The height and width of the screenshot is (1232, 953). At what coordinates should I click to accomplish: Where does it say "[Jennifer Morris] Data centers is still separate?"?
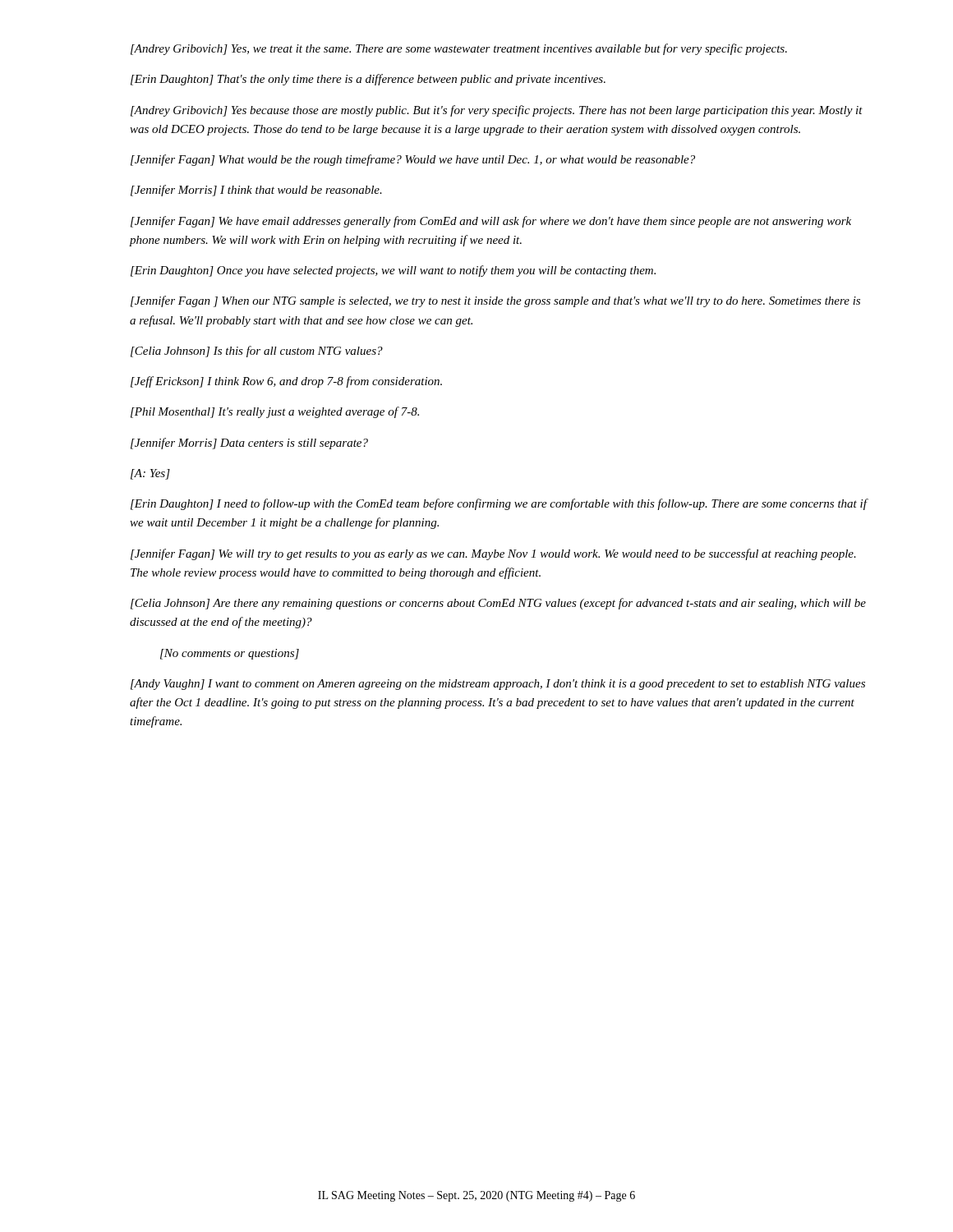pos(249,442)
